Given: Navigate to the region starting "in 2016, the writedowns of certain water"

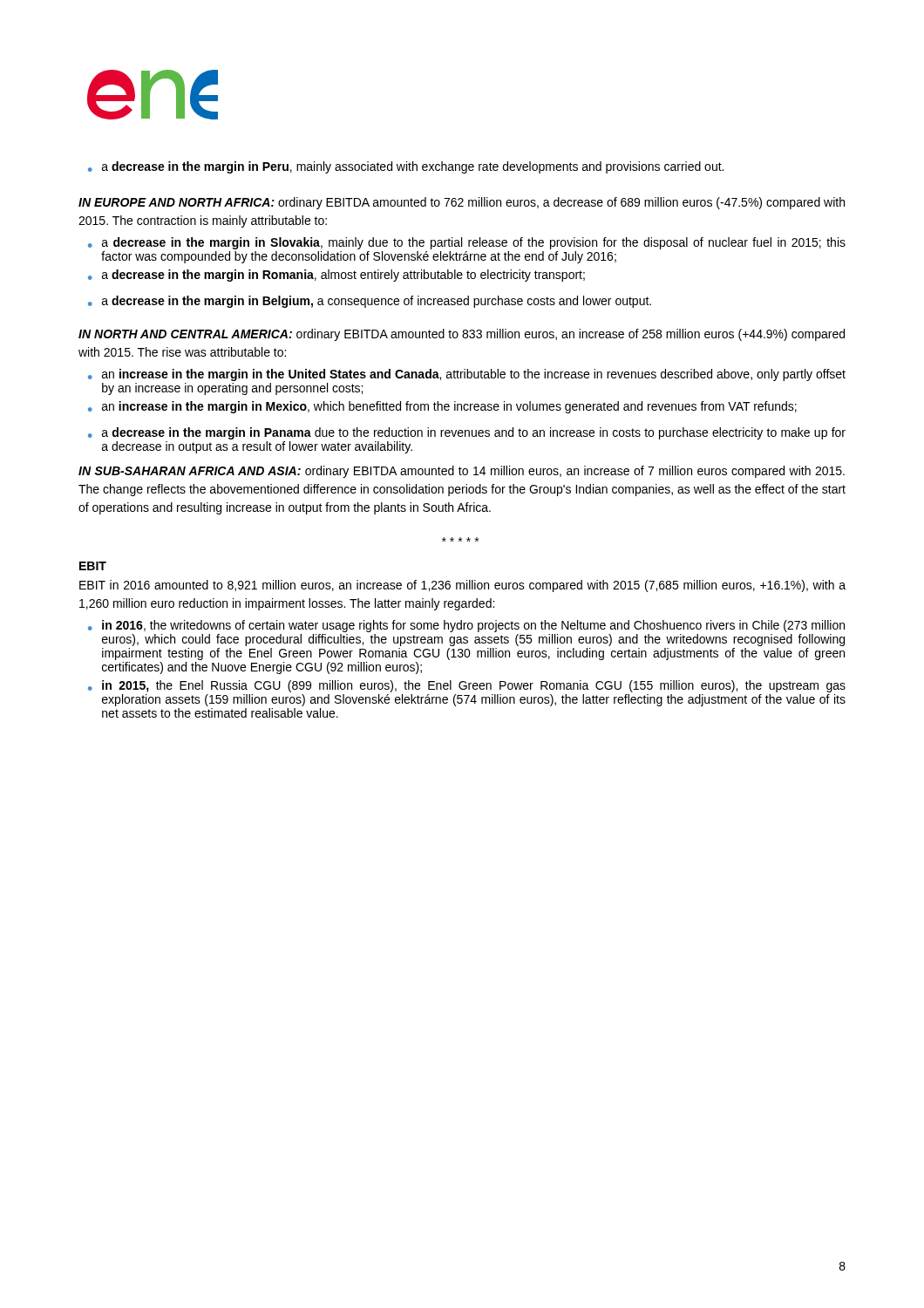Looking at the screenshot, I should 473,646.
